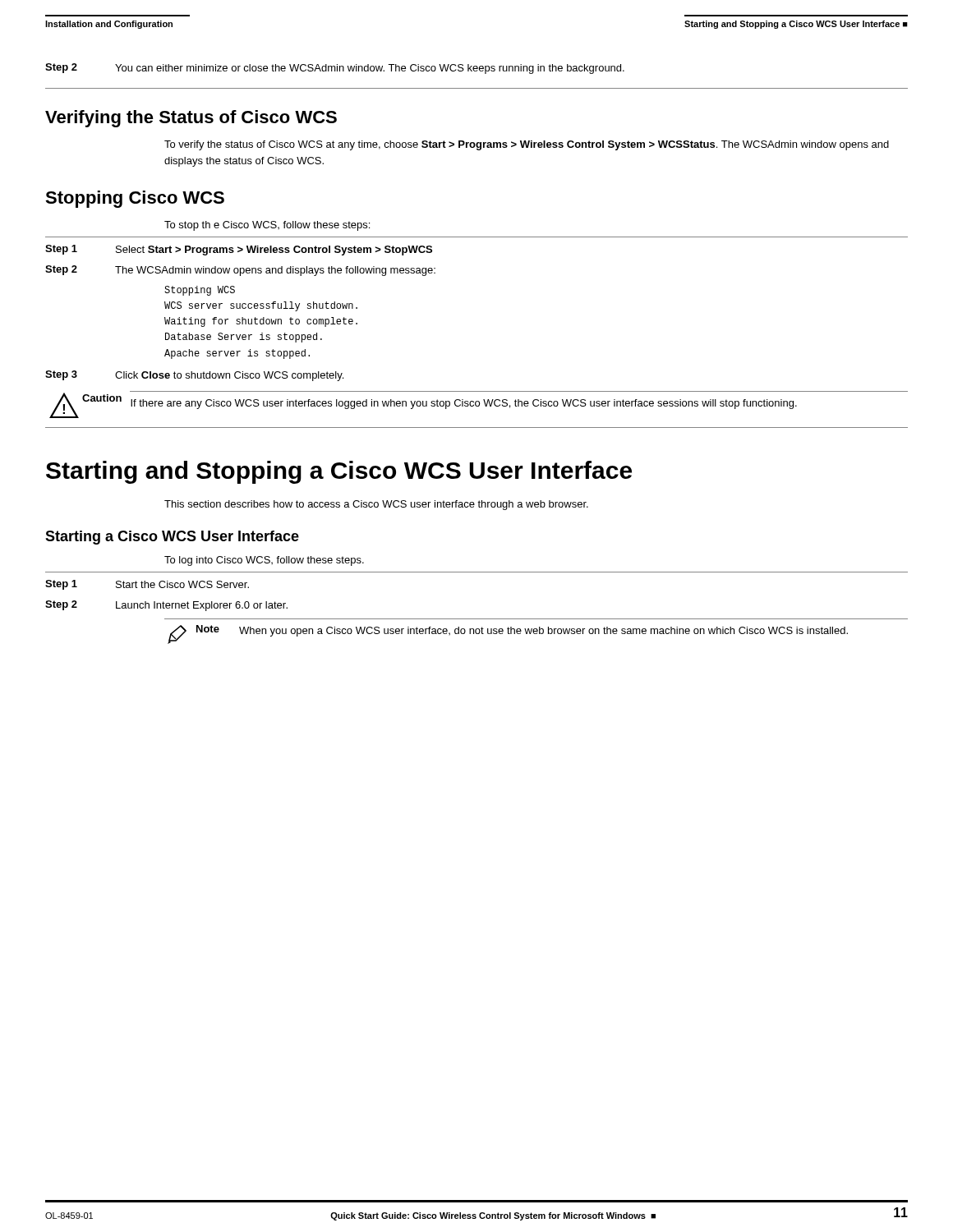
Task: Select the text block starting "Step 1 Start"
Action: click(x=147, y=585)
